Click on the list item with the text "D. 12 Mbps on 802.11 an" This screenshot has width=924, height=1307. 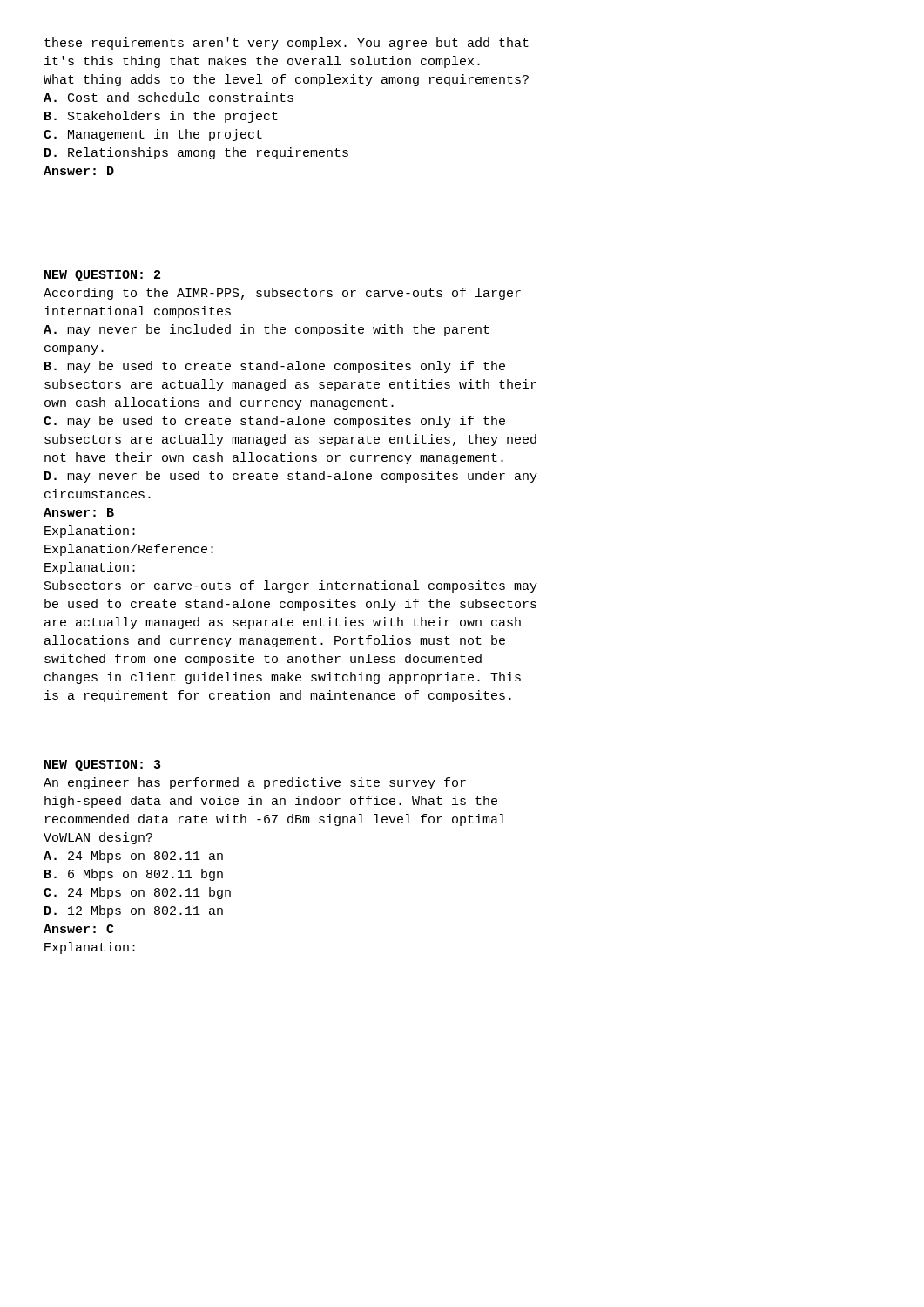point(134,911)
